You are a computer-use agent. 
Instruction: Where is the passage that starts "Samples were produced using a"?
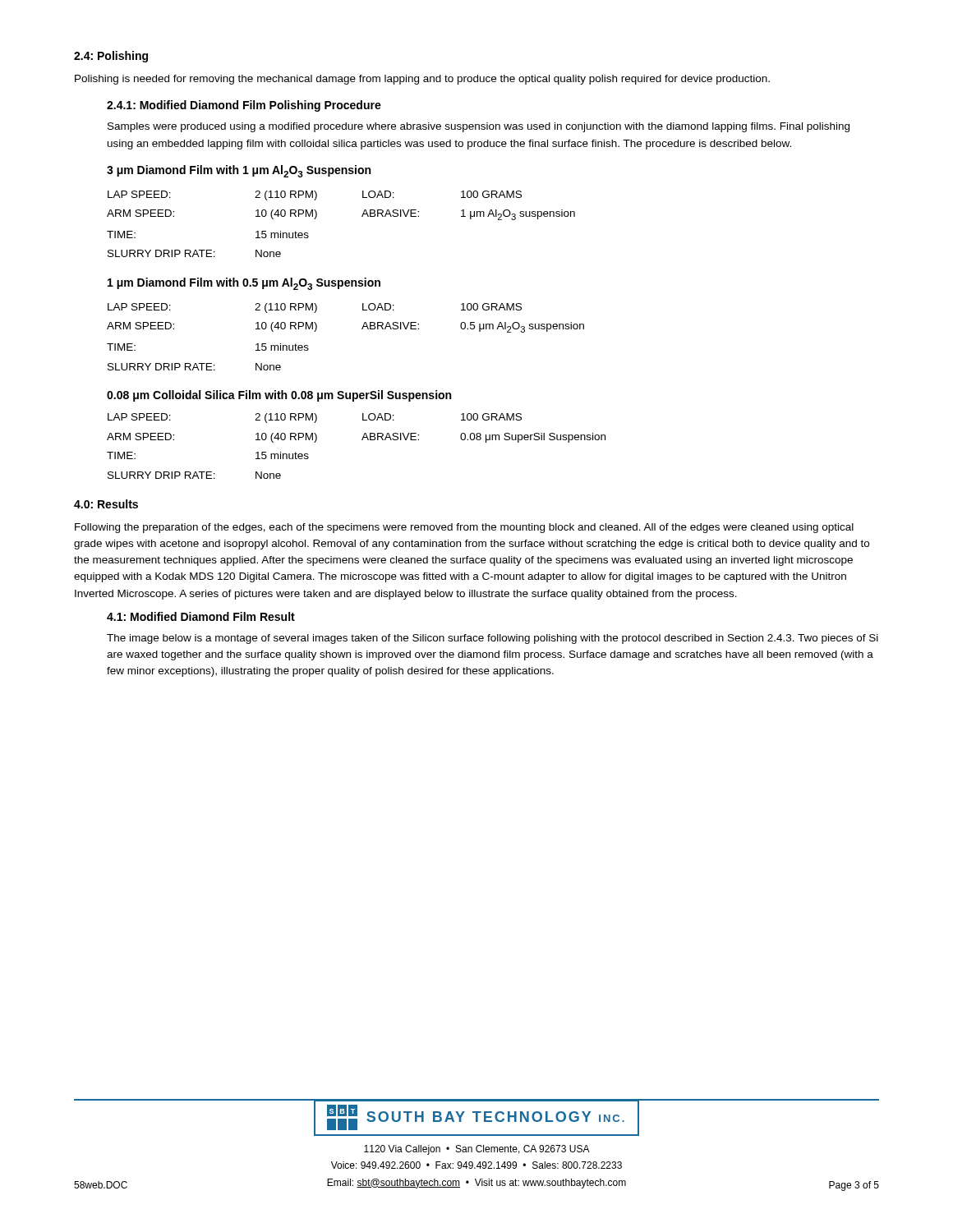pos(479,135)
